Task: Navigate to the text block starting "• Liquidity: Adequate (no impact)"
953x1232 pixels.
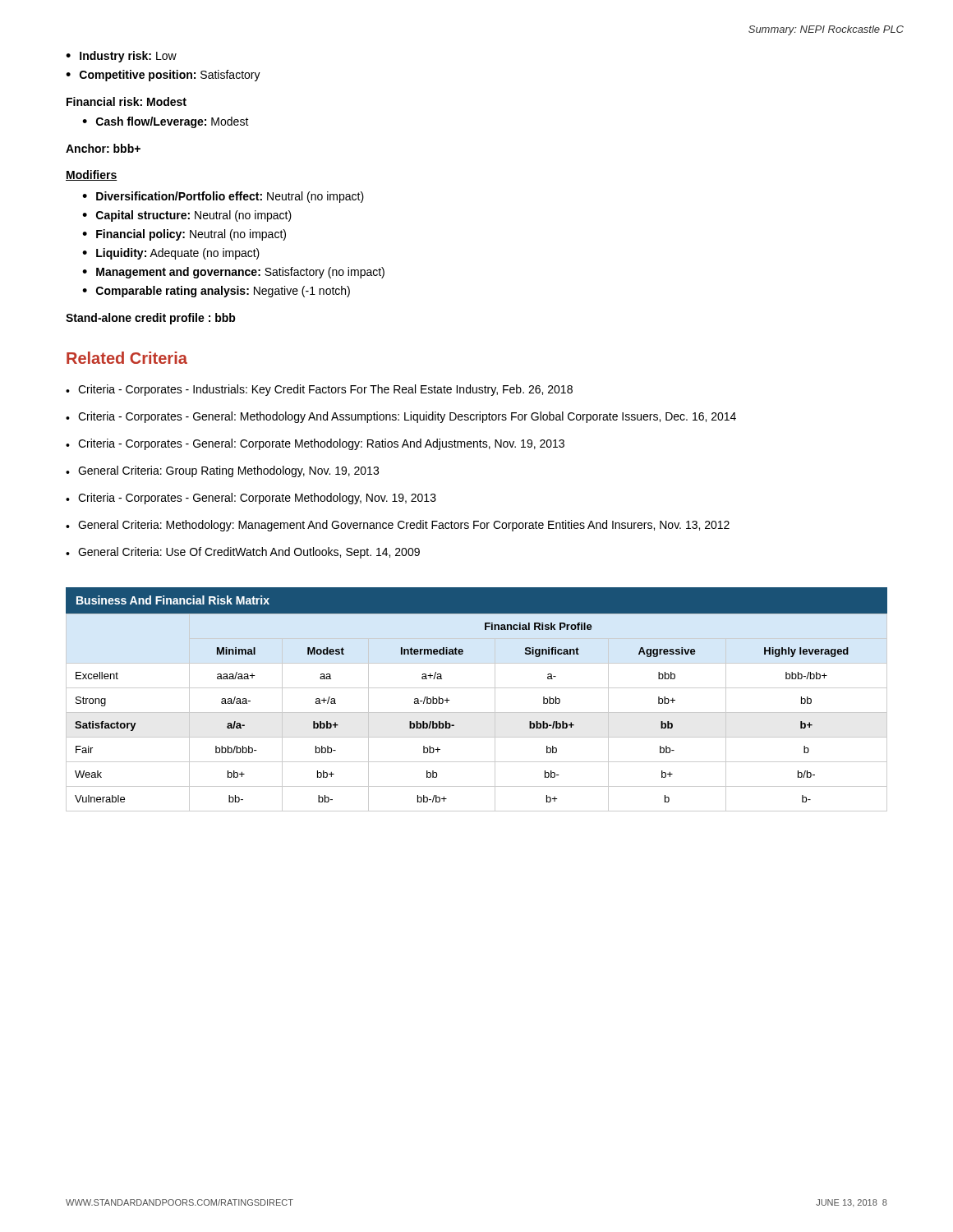Action: coord(171,253)
